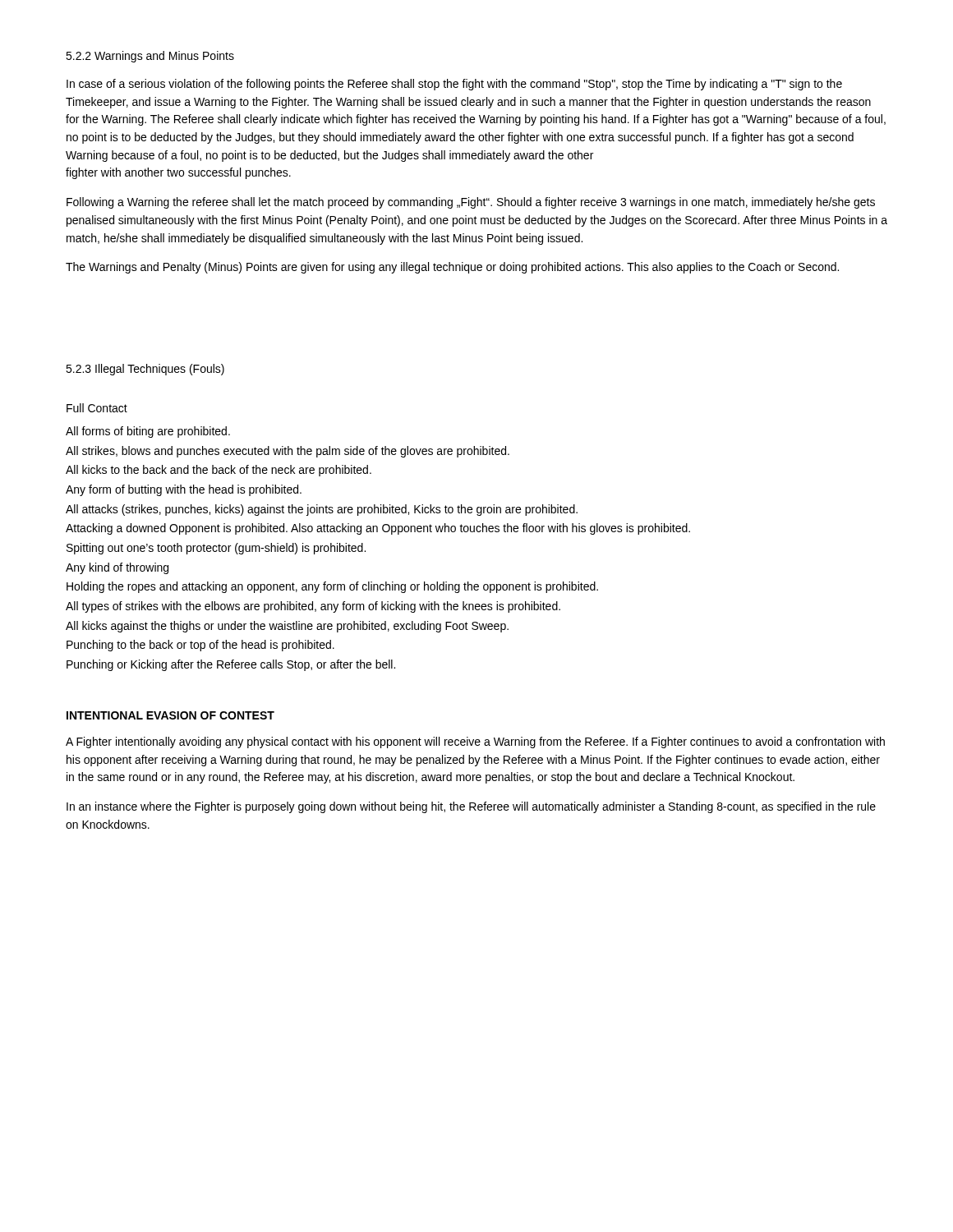Screen dimensions: 1232x953
Task: Navigate to the passage starting "Holding the ropes and"
Action: pos(332,587)
